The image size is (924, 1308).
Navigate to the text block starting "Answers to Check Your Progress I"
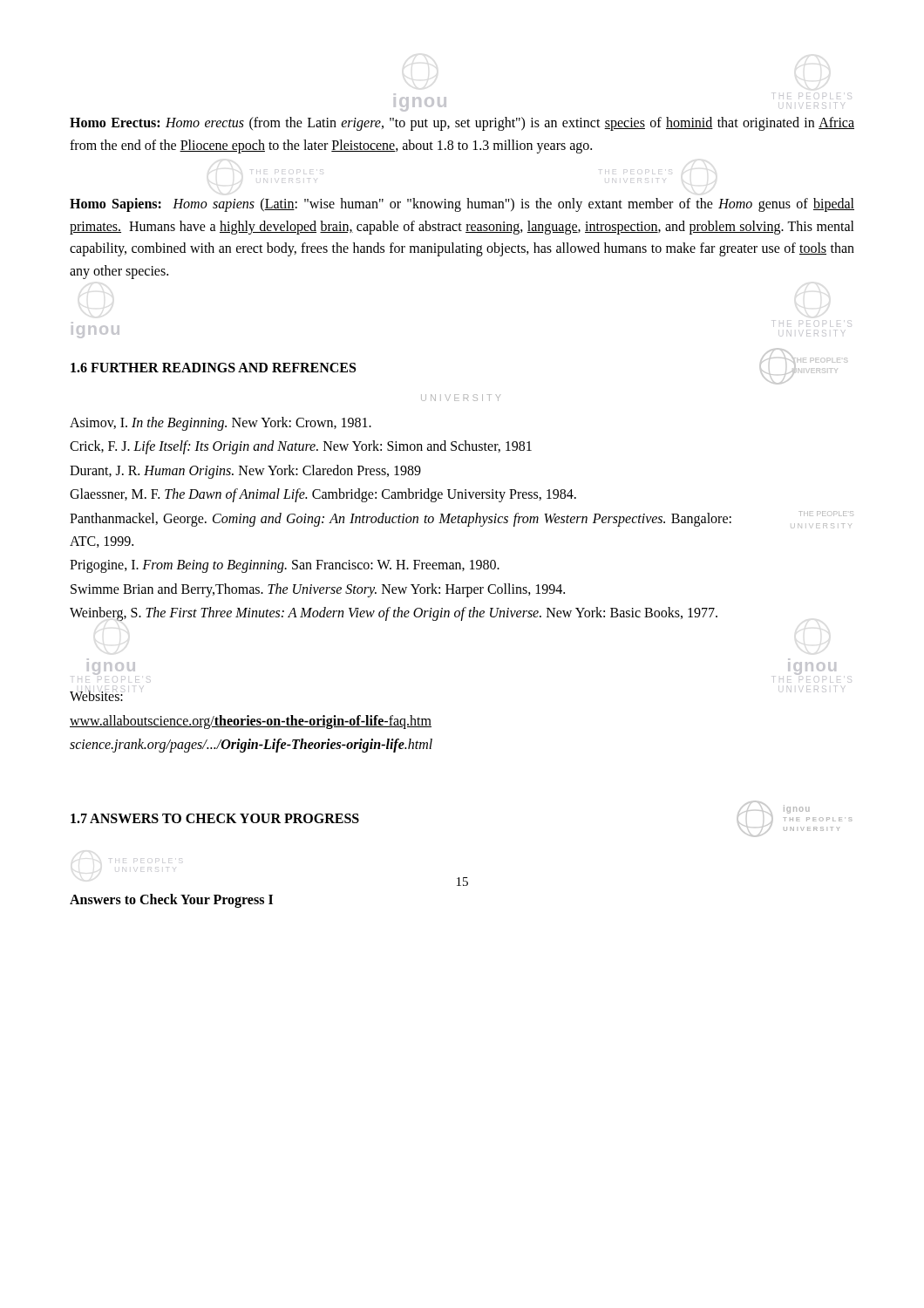point(172,899)
